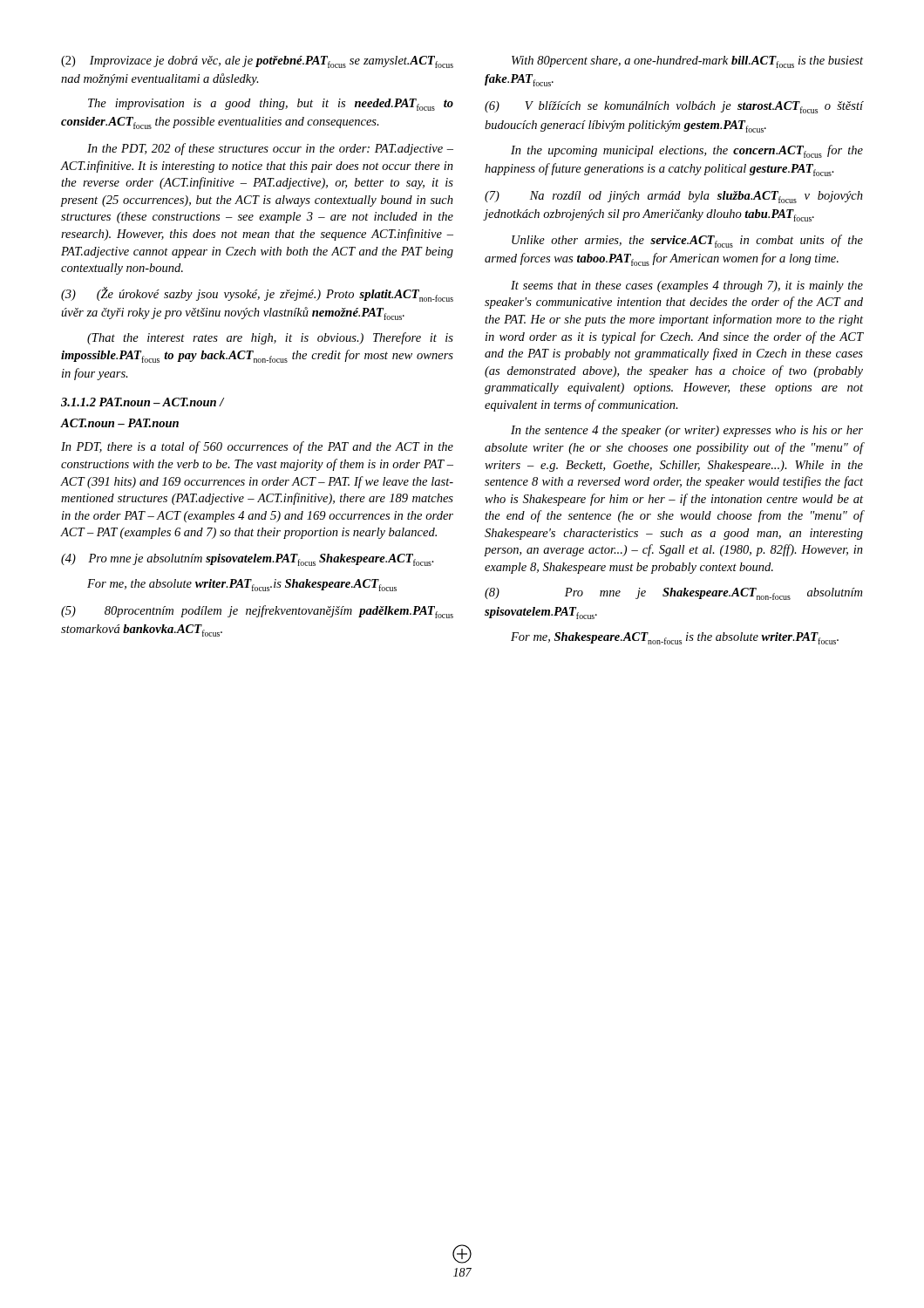Click on the passage starting "In the PDT, 202 of these structures occur"
This screenshot has height=1308, width=924.
tap(257, 209)
